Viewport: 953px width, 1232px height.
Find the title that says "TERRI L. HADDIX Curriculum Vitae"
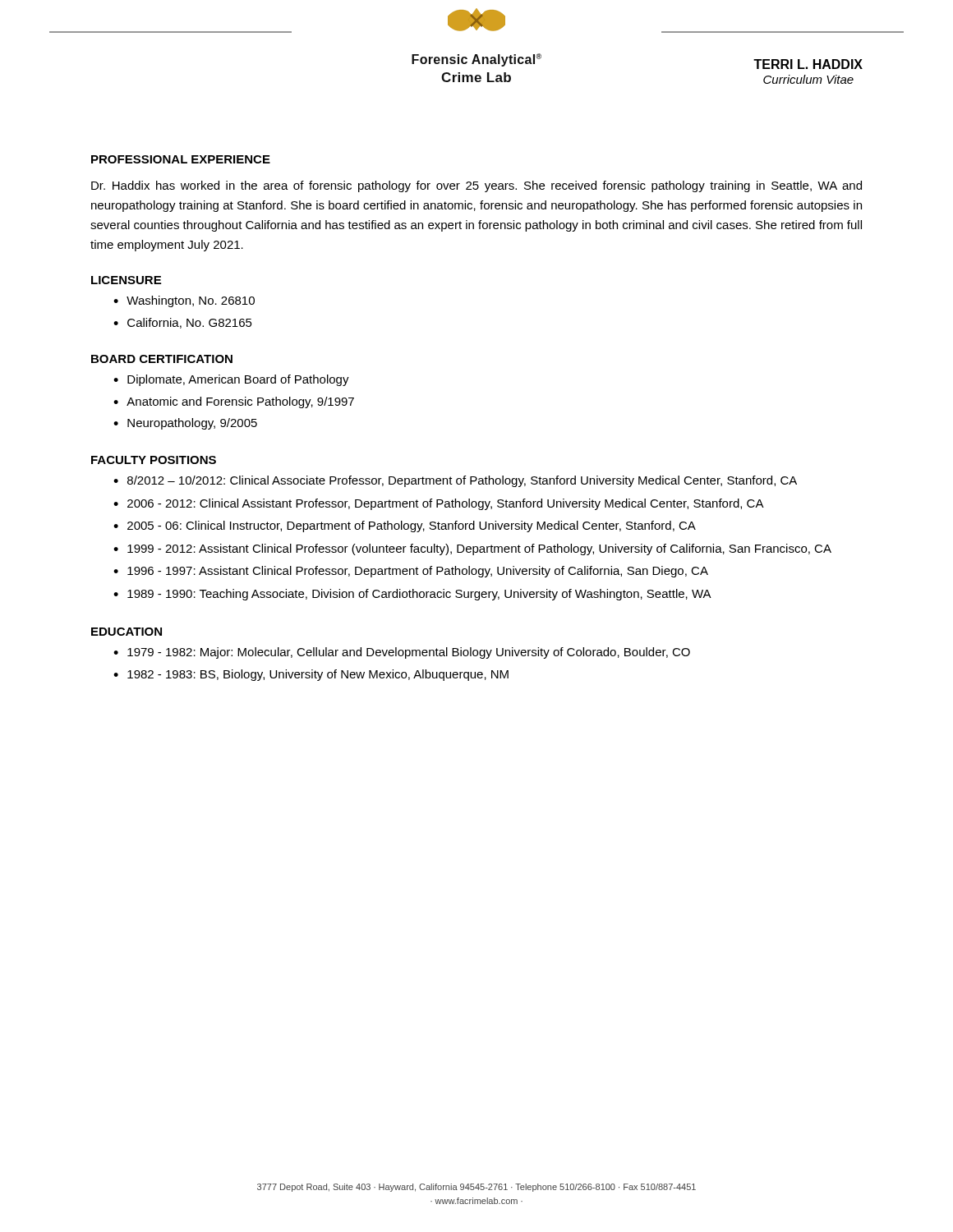click(x=808, y=72)
